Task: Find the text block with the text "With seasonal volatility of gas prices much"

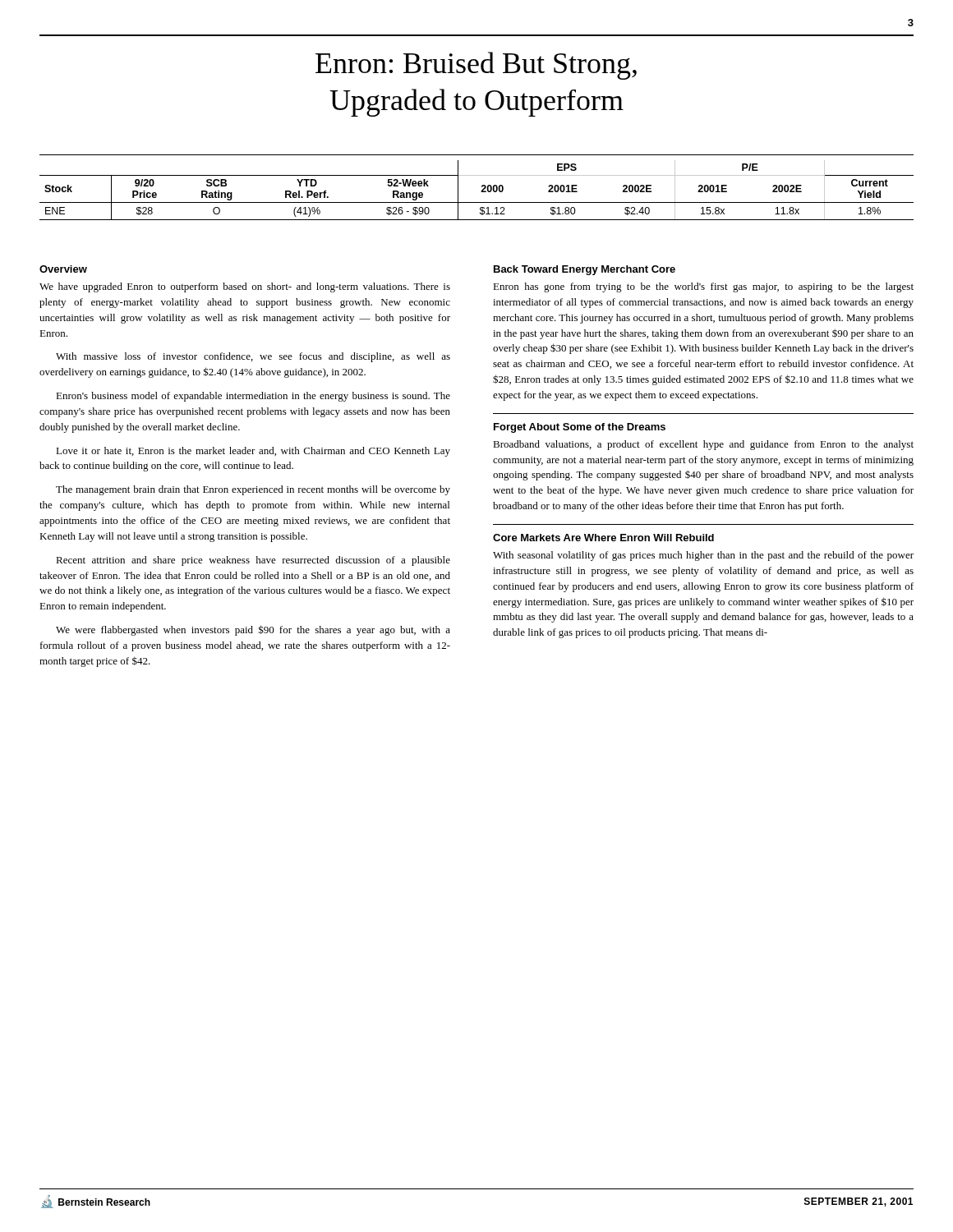Action: (703, 594)
